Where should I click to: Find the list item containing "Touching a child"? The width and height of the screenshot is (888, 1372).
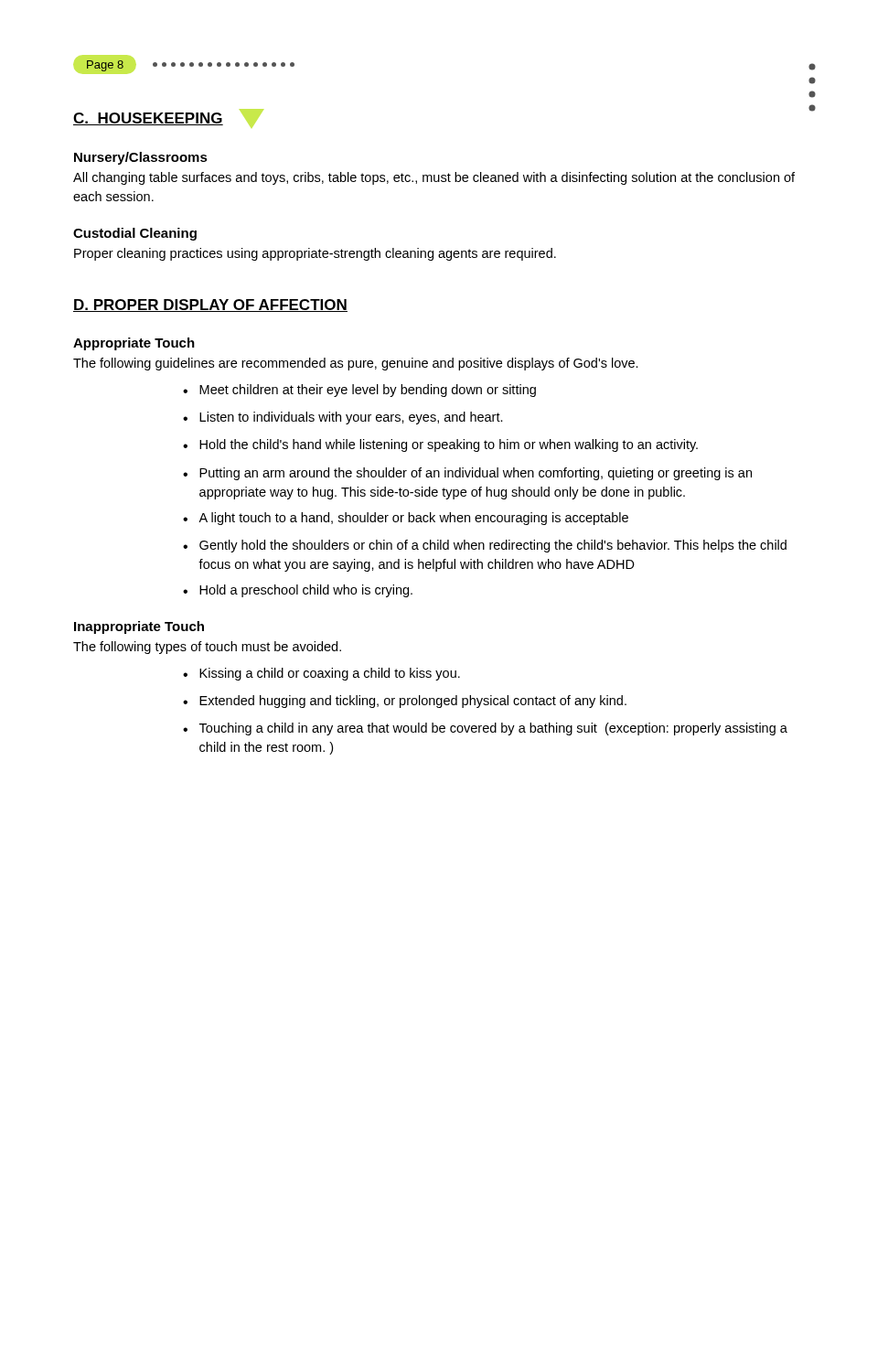[507, 739]
